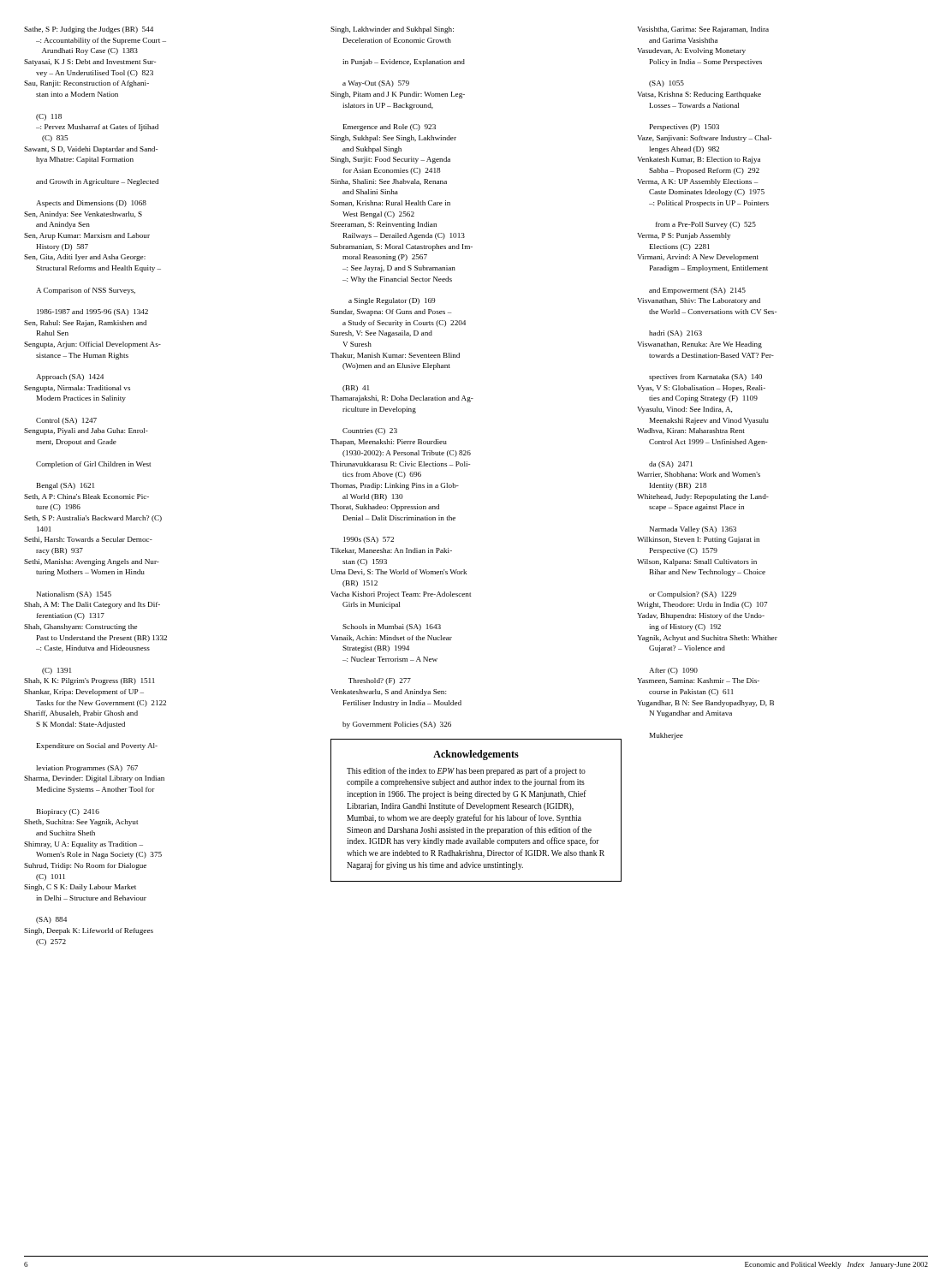
Task: Navigate to the text block starting "Thamarajakshi, R: Doha"
Action: tap(402, 399)
